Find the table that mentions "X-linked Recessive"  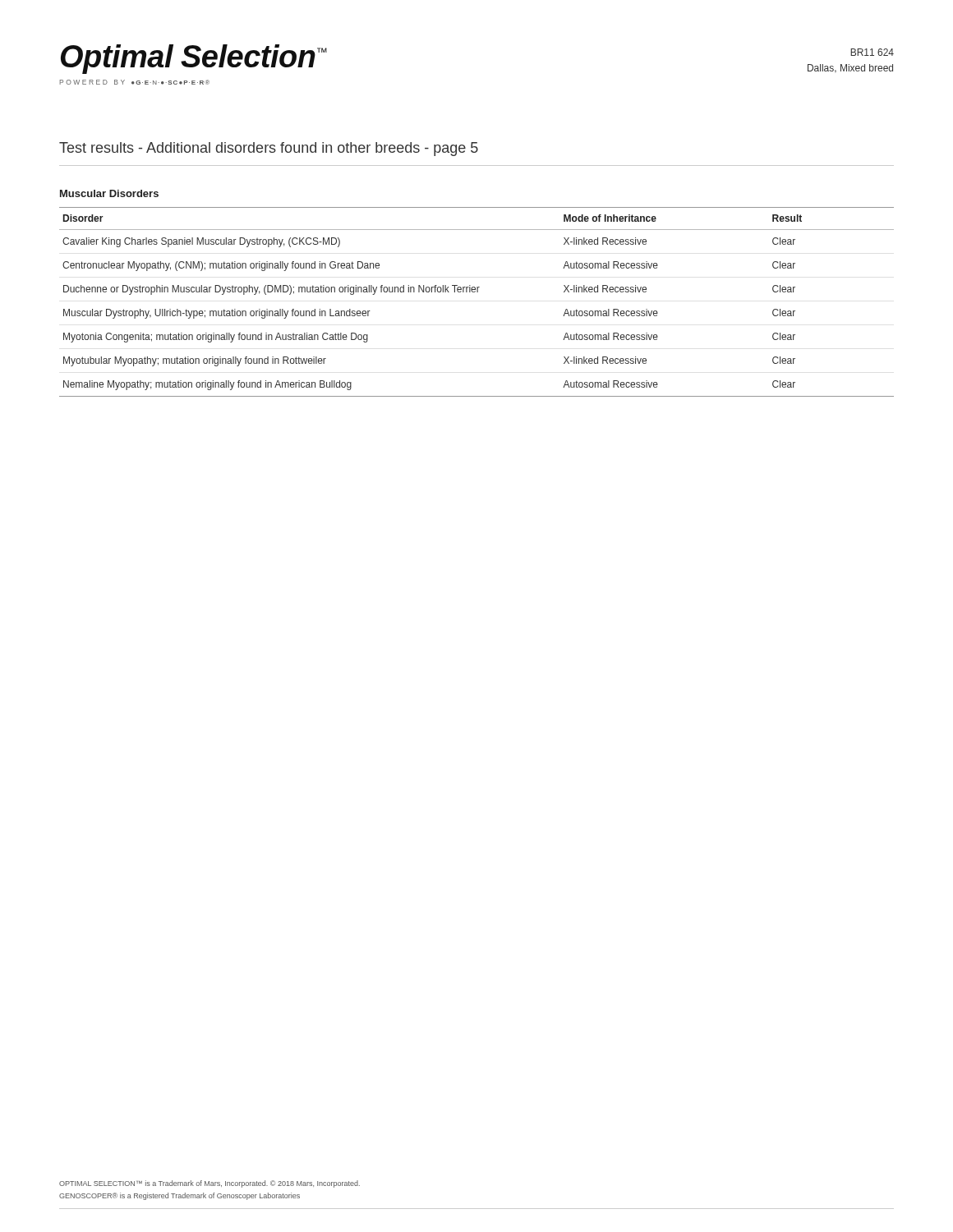point(476,302)
